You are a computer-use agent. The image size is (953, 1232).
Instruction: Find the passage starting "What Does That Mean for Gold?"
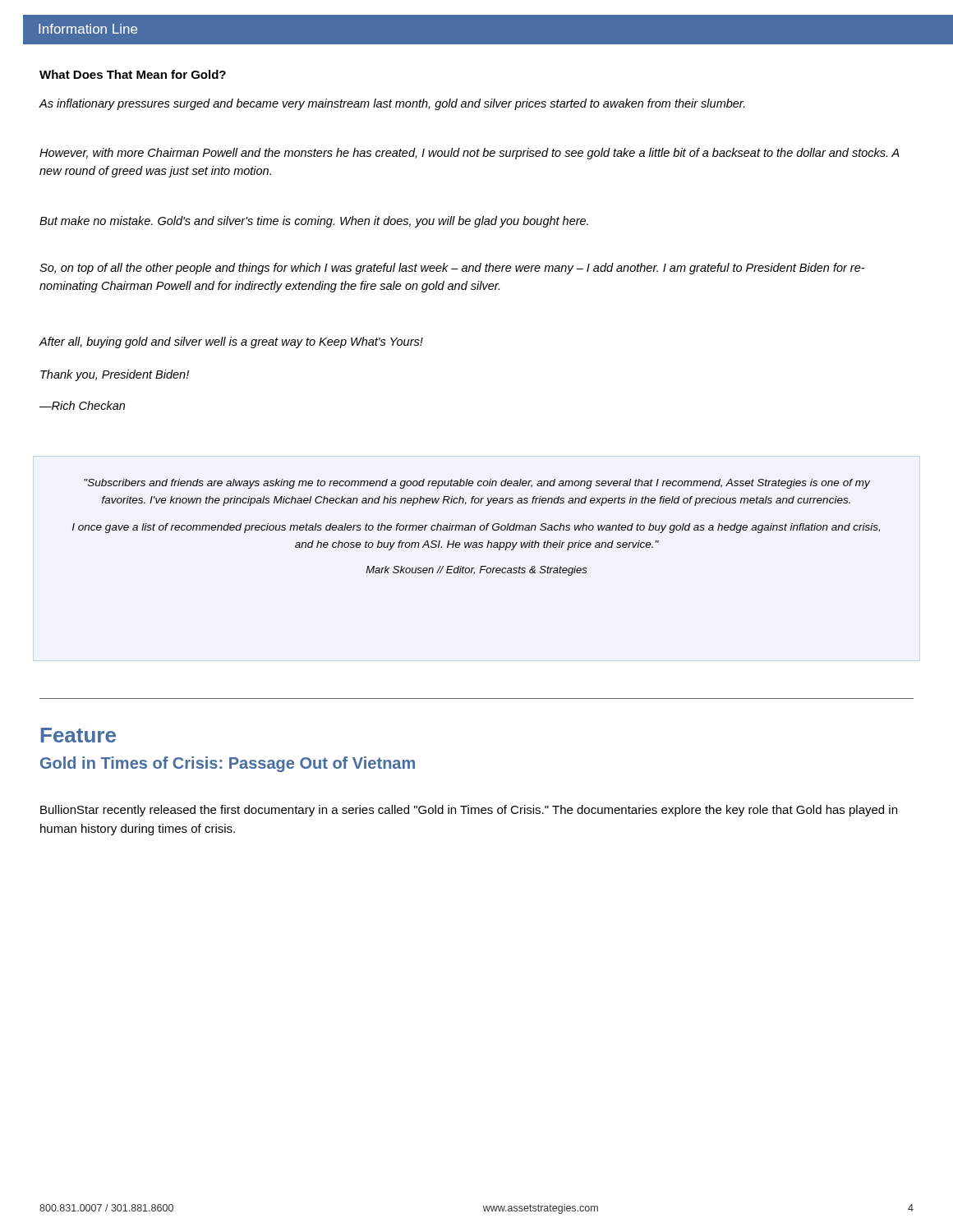(x=133, y=74)
